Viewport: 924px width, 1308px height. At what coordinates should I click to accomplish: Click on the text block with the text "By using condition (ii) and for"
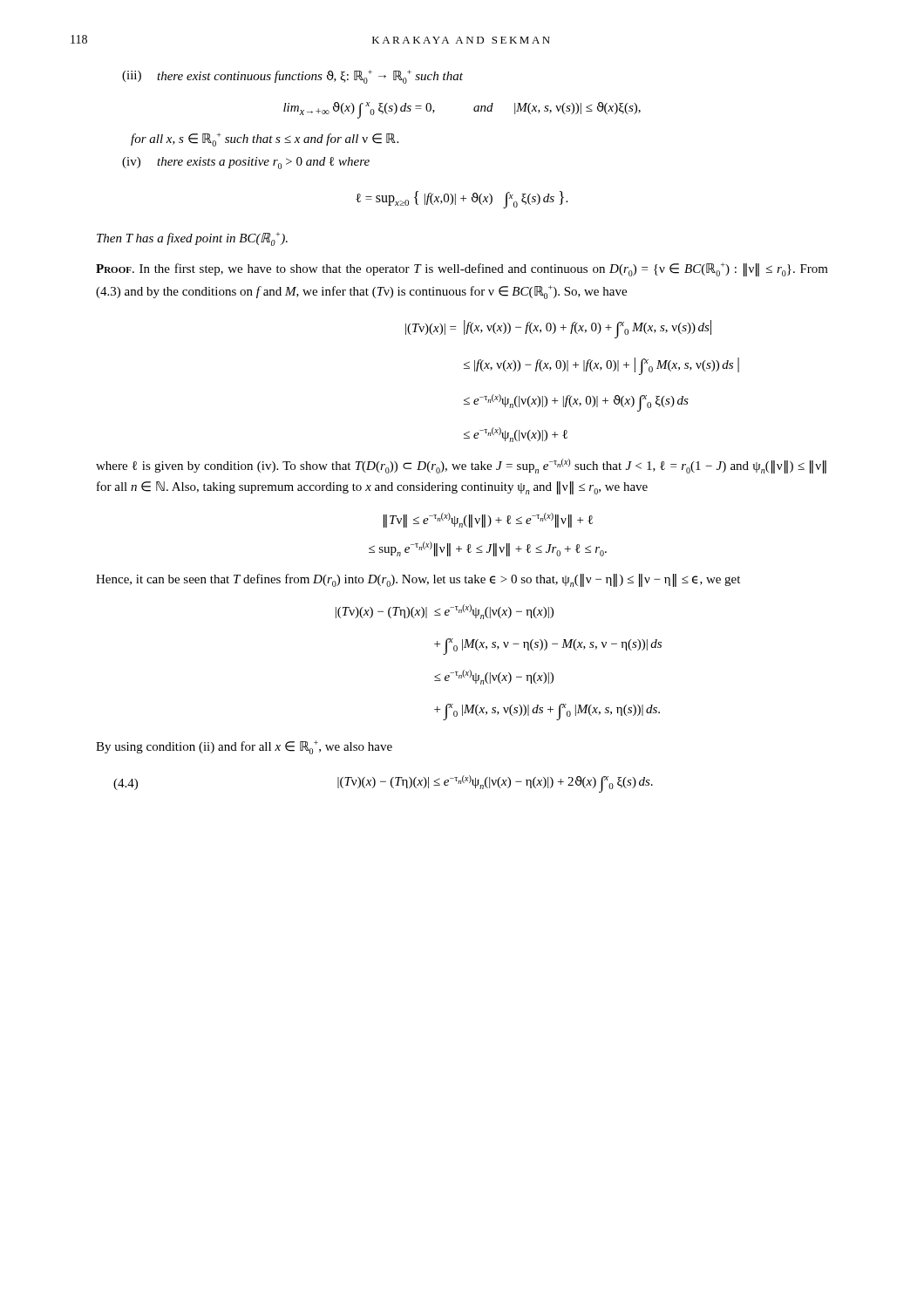pos(244,747)
